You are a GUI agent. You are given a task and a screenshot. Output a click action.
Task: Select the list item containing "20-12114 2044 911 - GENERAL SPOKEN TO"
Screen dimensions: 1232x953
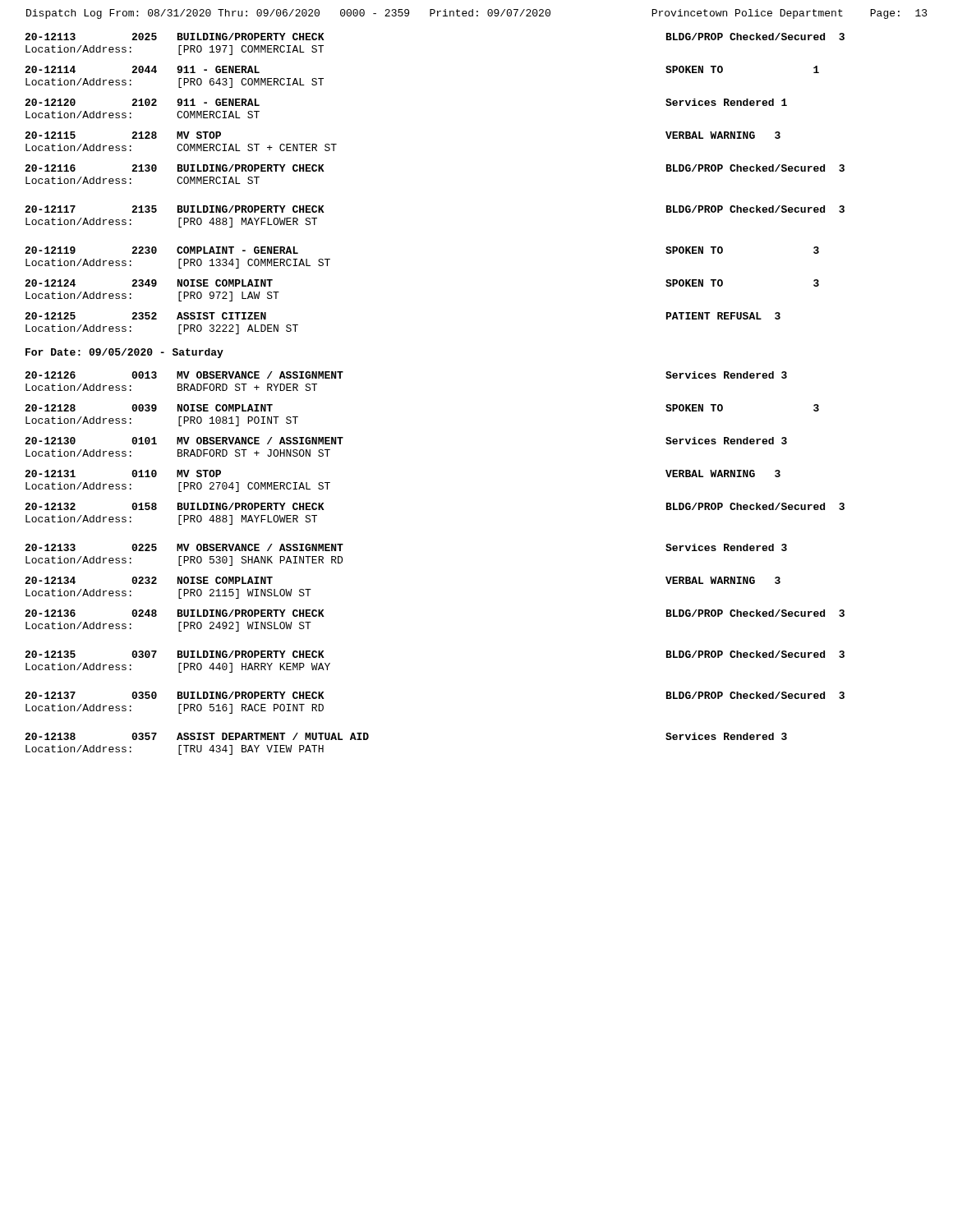click(47, 69)
